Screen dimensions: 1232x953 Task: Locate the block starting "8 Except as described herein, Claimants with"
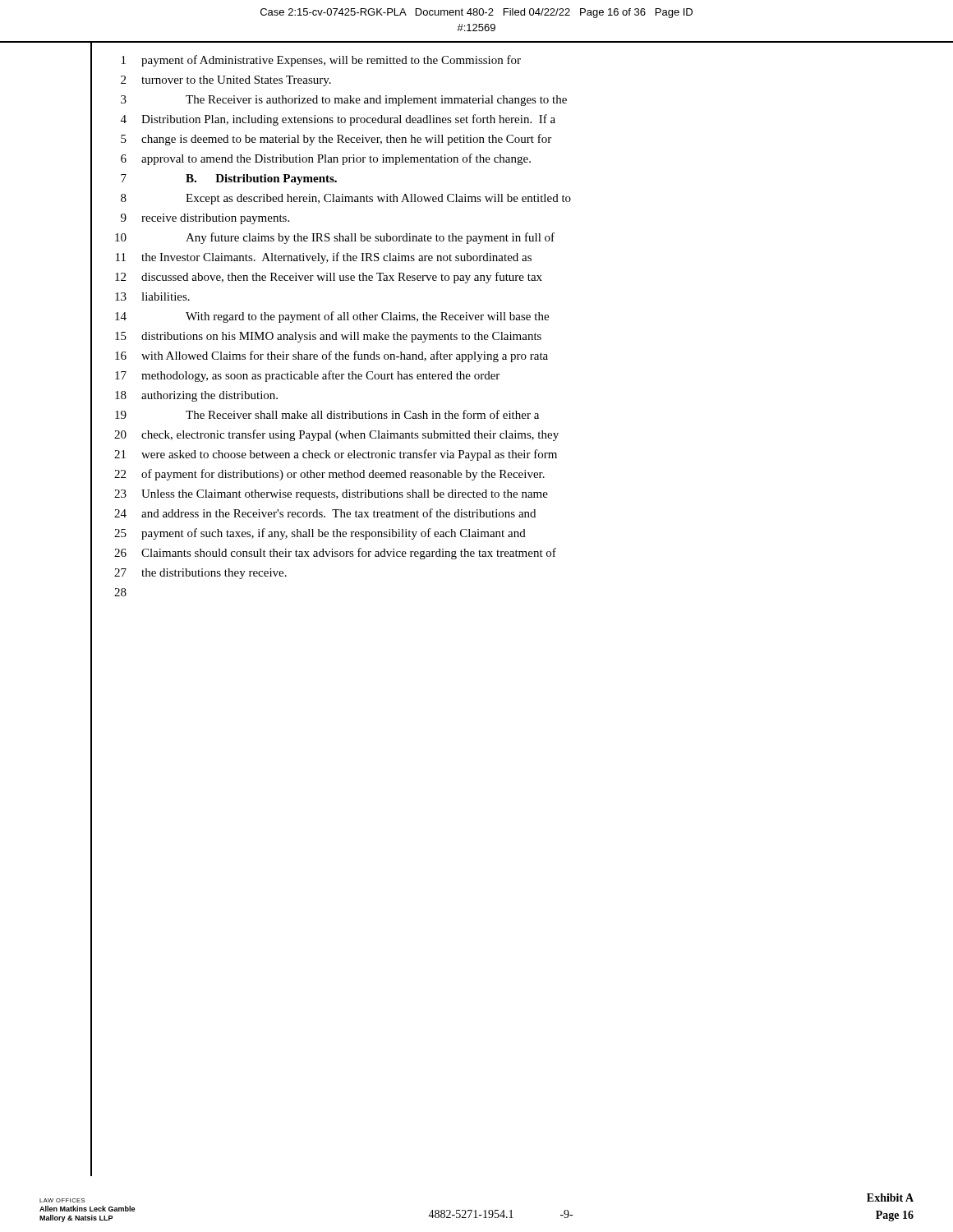tap(332, 198)
